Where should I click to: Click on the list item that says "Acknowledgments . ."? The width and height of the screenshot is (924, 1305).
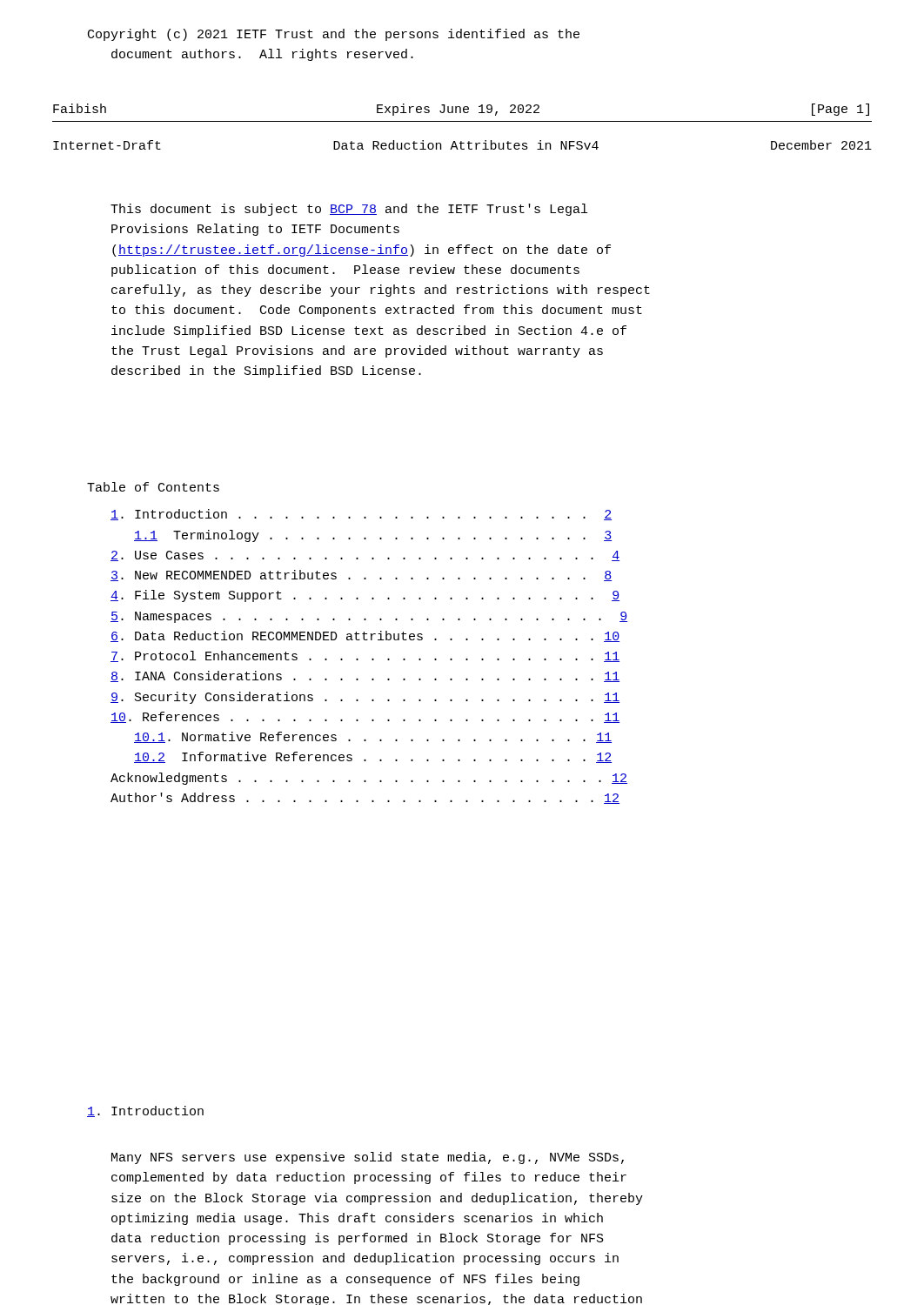point(462,779)
